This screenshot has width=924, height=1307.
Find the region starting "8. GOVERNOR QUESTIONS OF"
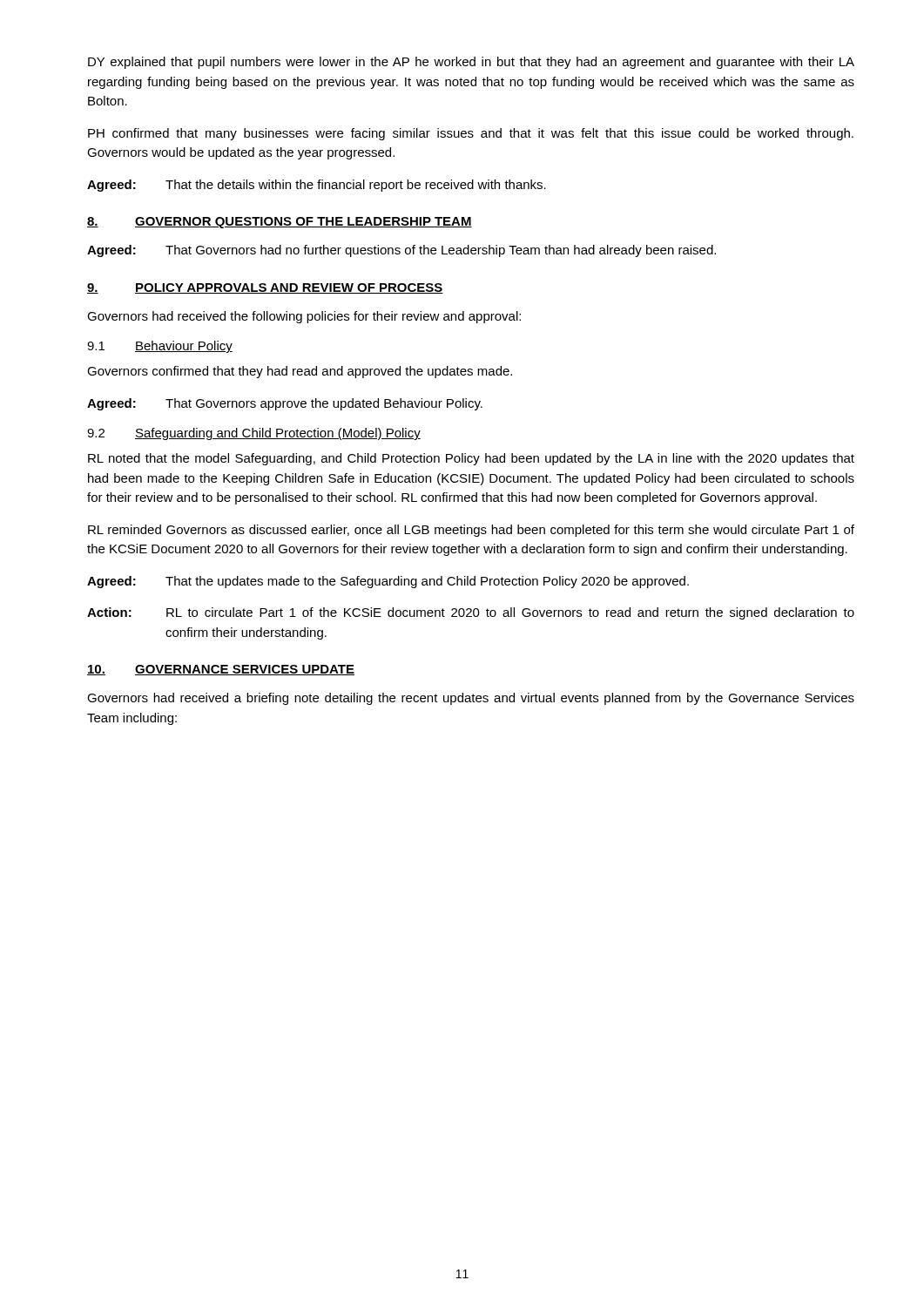click(471, 221)
